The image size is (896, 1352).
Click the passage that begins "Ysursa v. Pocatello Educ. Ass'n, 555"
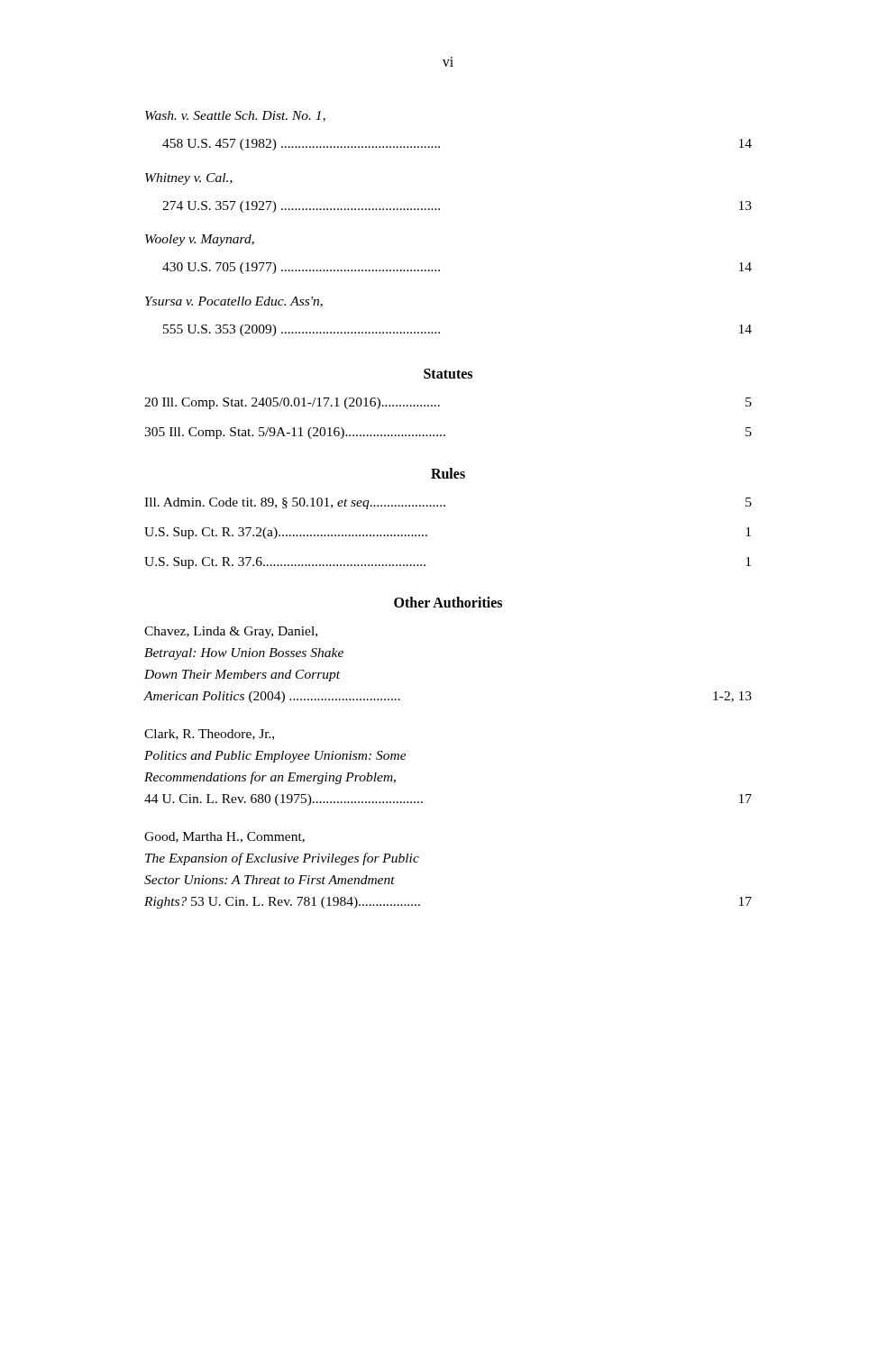coord(234,302)
